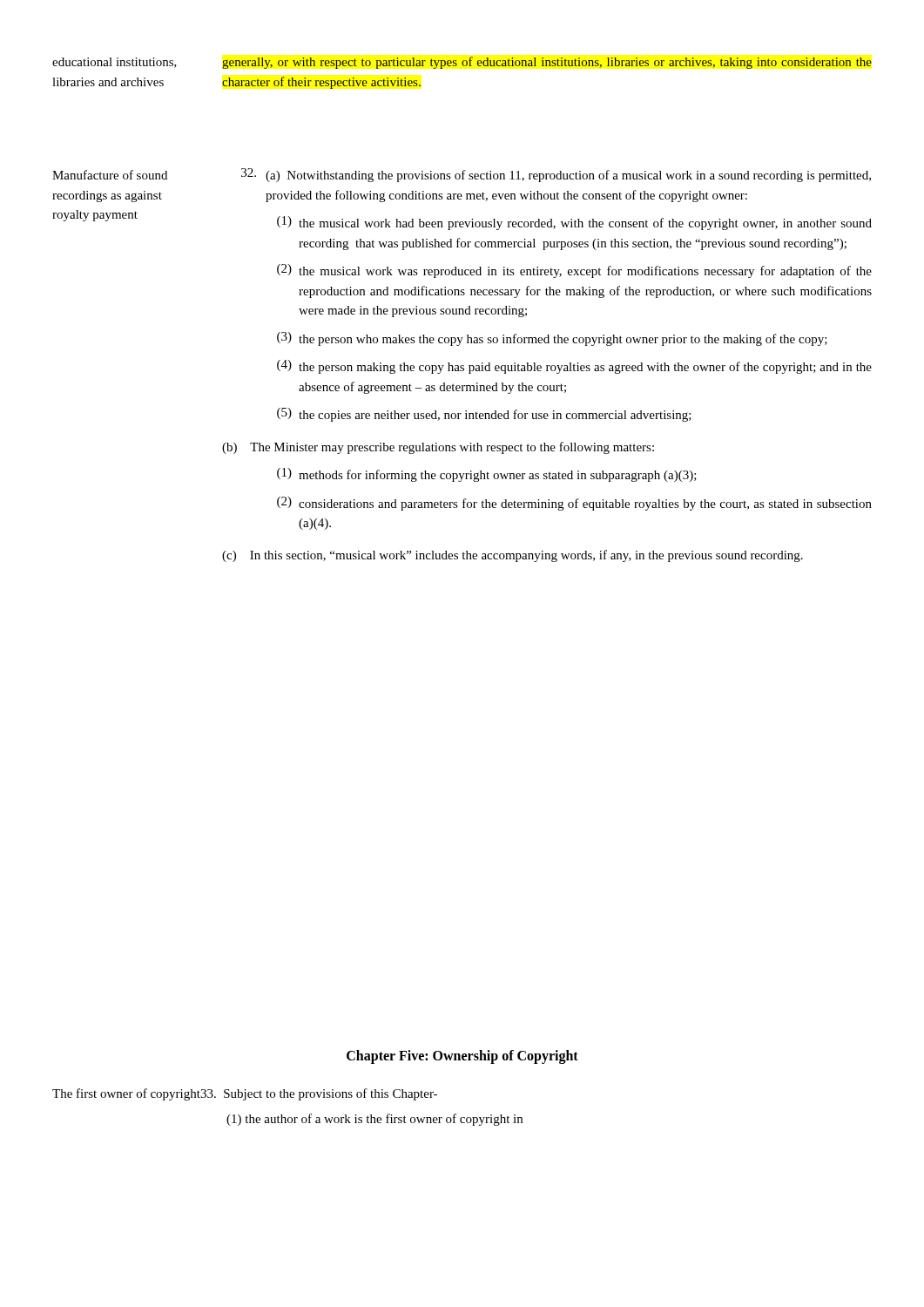The image size is (924, 1307).
Task: Select the list item with the text "(1) methods for informing the copyright owner"
Action: coord(569,475)
